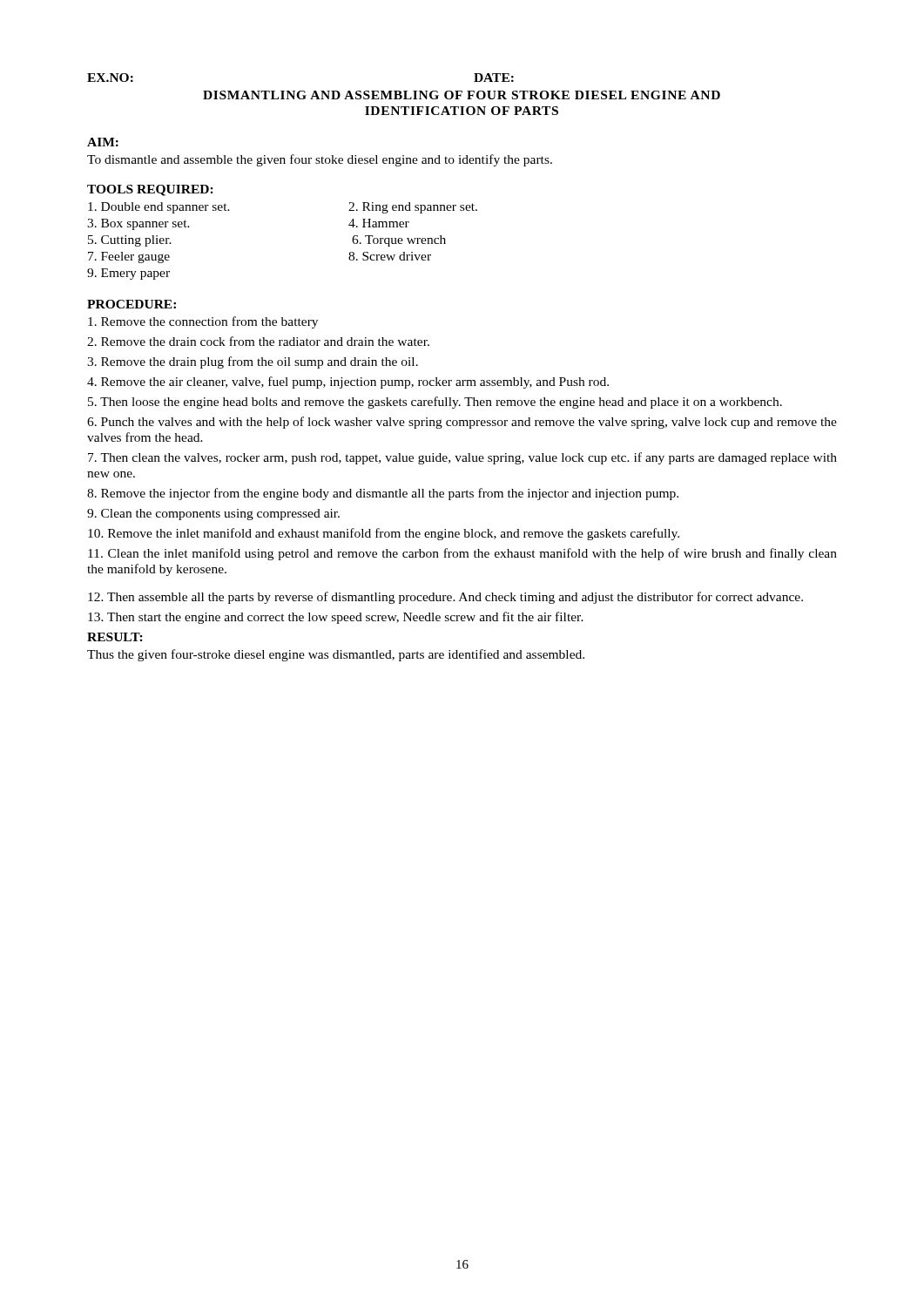Where does it say "9. Emery paper"?

point(128,274)
